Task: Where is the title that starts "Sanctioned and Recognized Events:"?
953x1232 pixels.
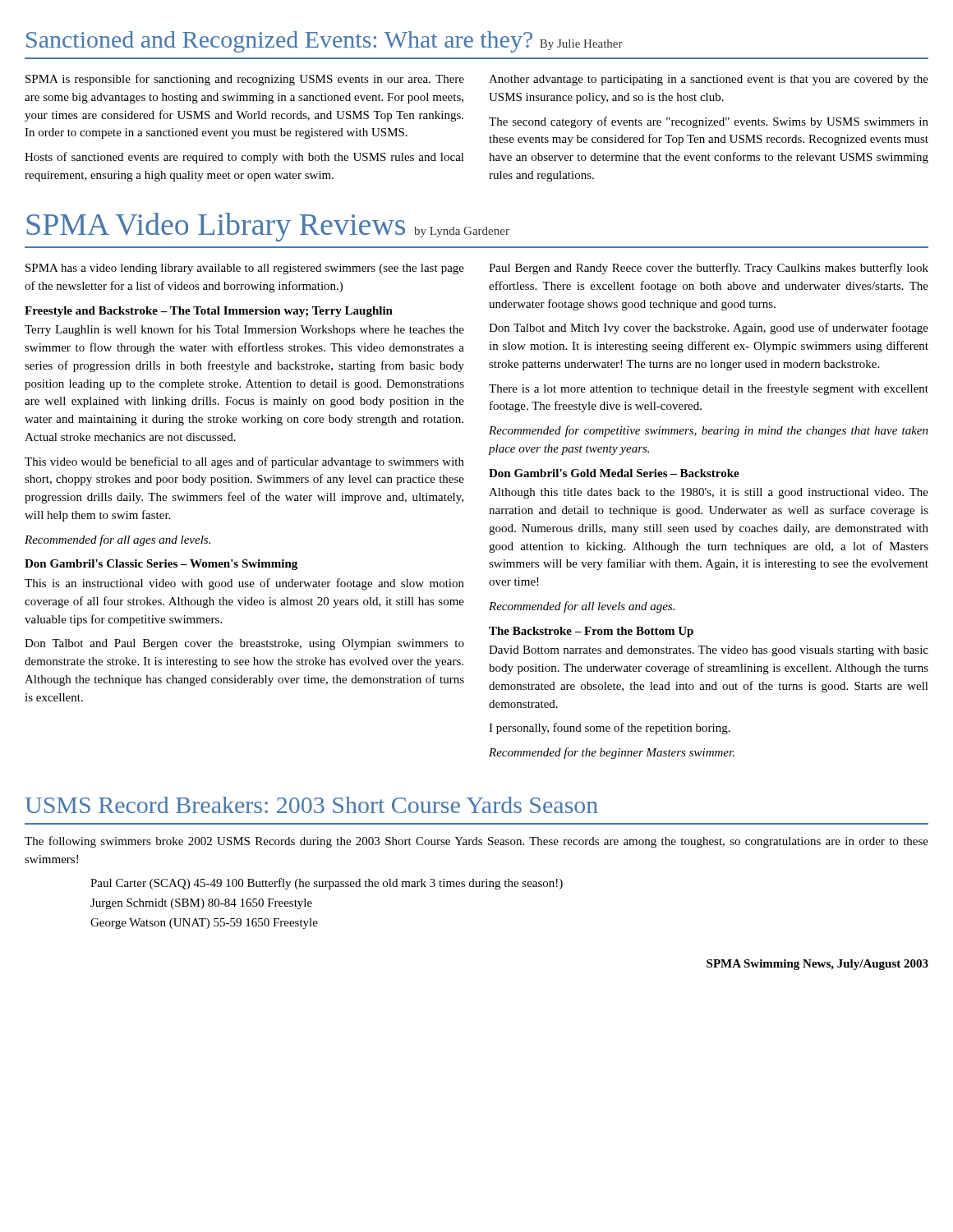Action: (x=476, y=42)
